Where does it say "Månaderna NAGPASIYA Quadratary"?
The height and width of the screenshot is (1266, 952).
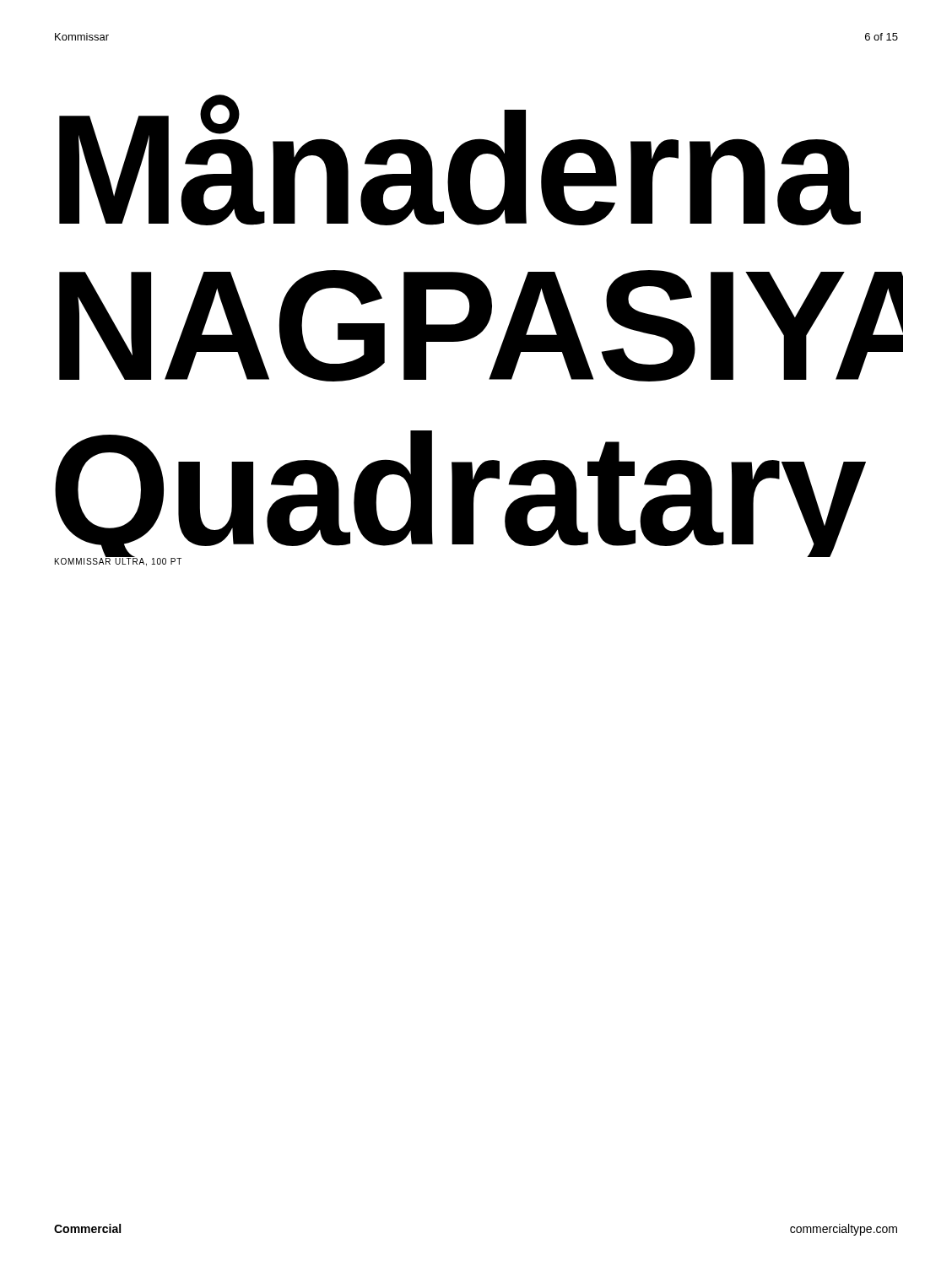click(x=476, y=314)
